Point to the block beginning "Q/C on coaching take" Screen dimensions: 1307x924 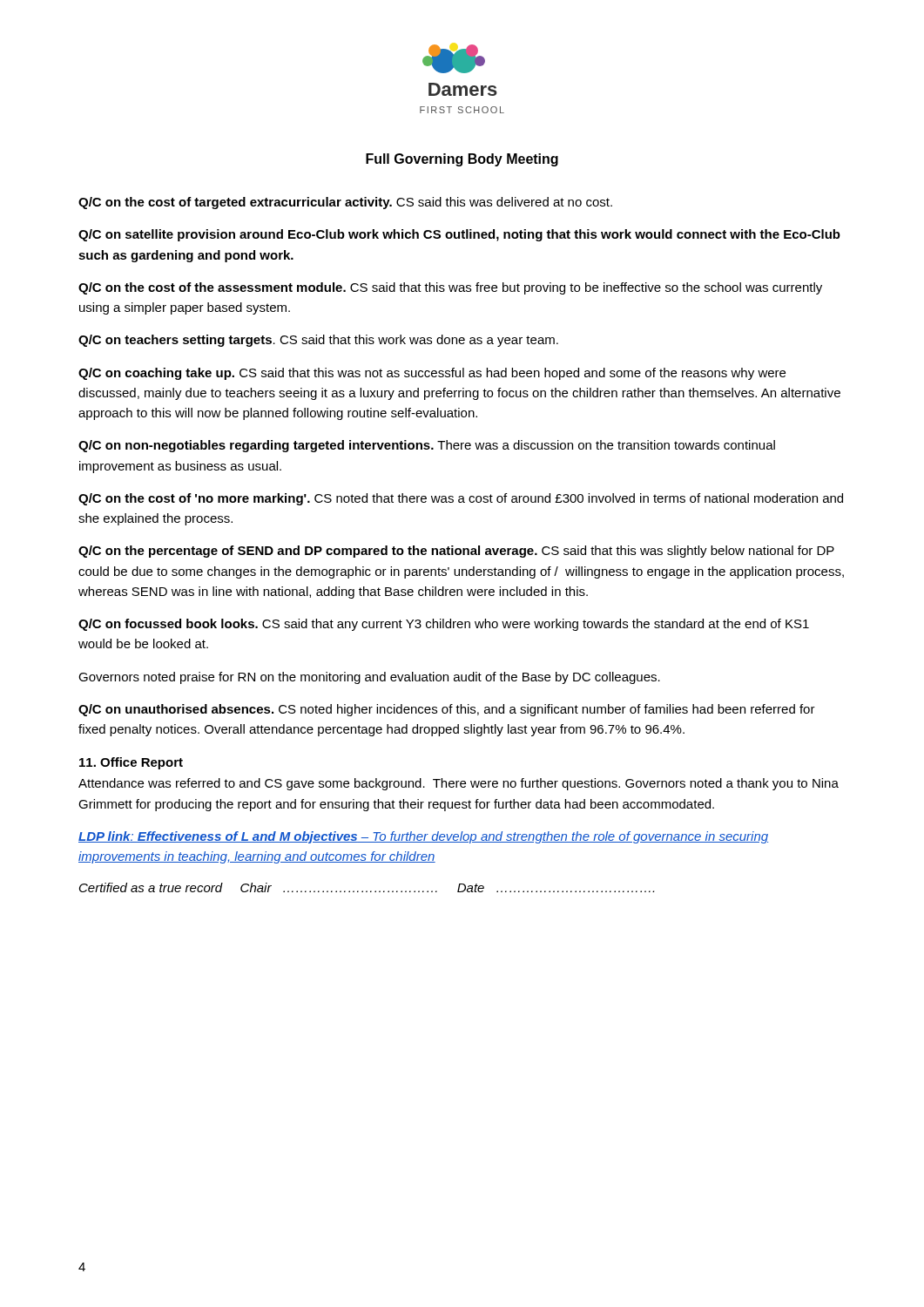[460, 392]
